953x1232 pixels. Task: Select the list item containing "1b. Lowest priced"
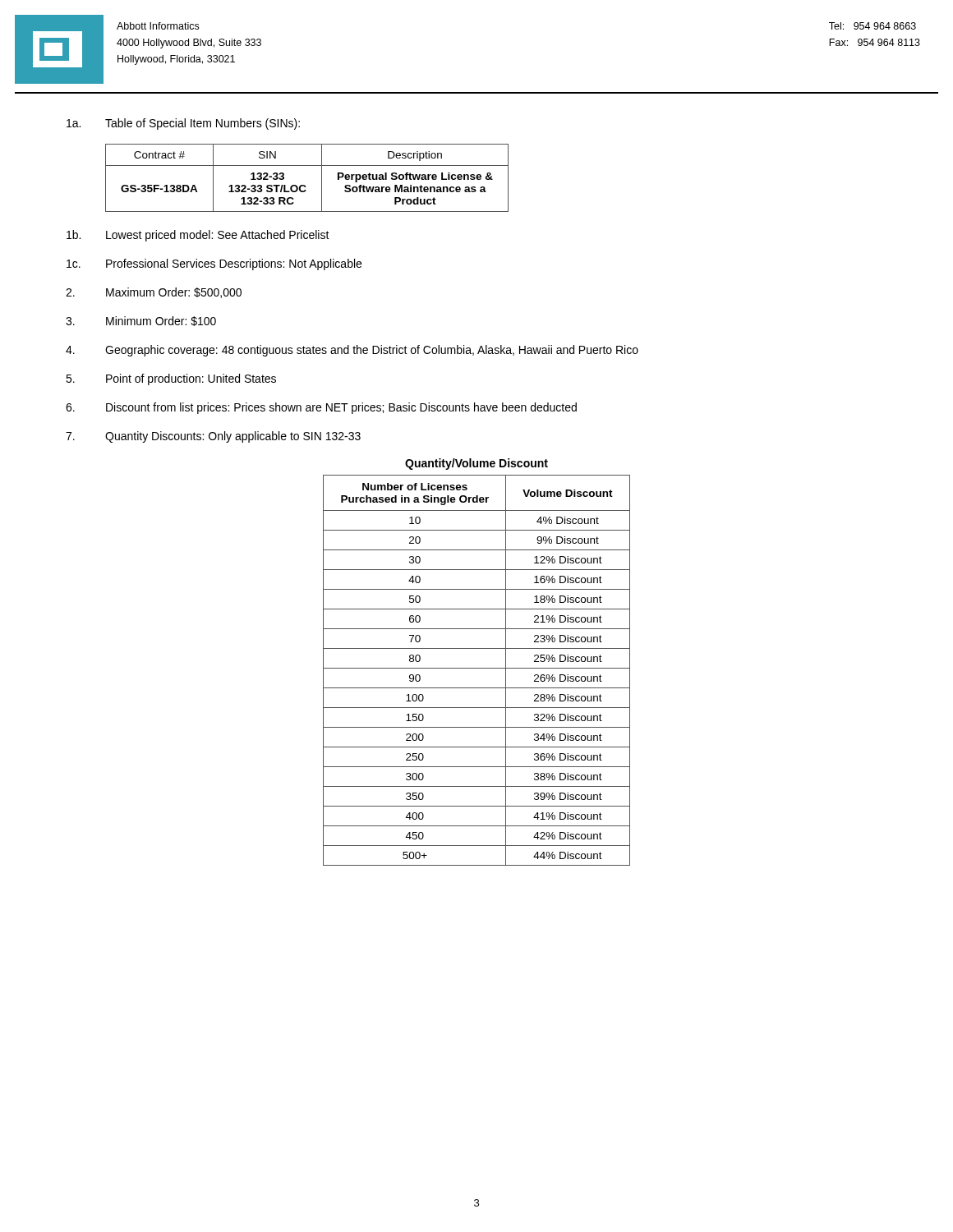coord(198,236)
